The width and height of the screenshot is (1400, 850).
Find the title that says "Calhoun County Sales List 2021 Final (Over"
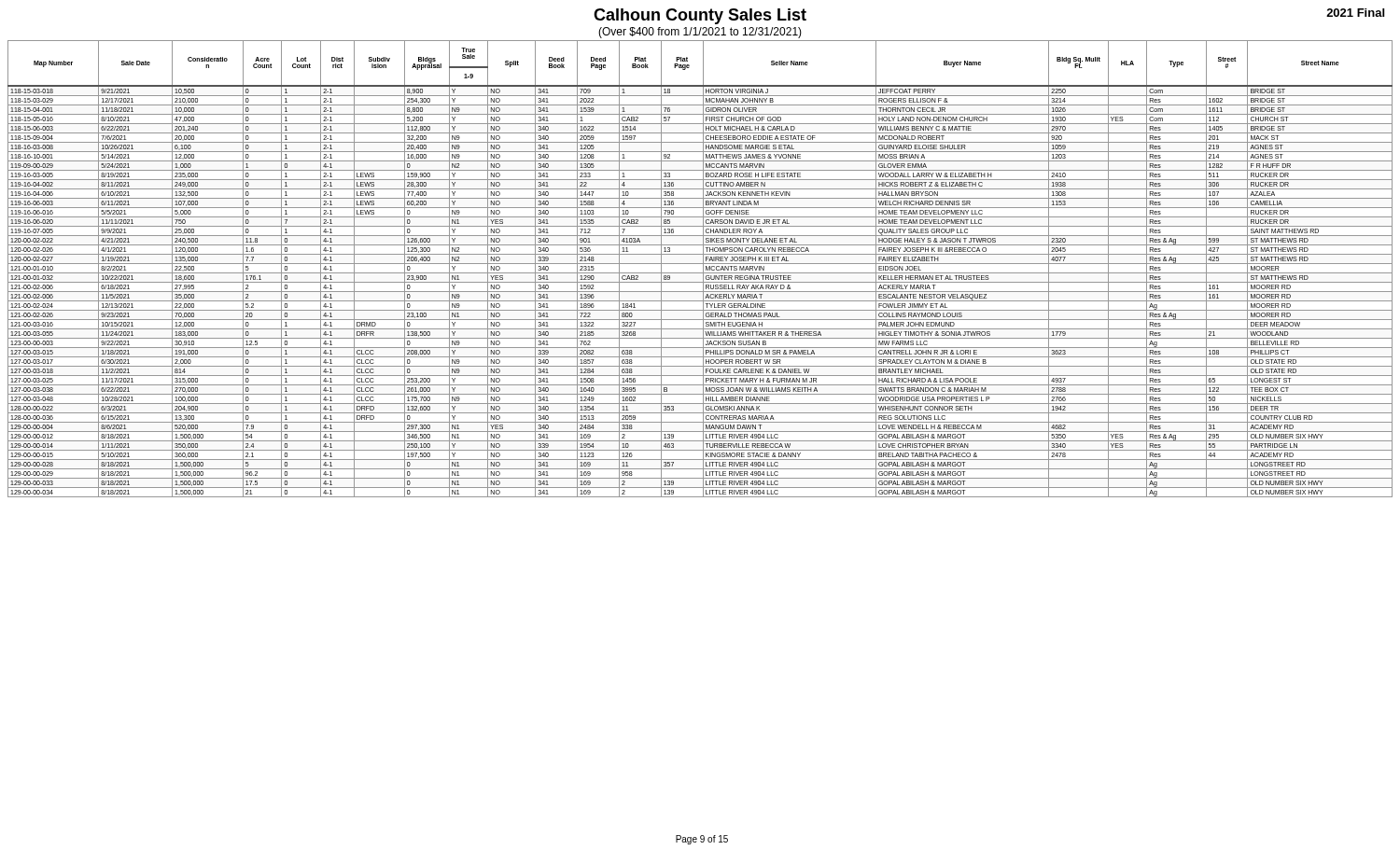tap(700, 22)
